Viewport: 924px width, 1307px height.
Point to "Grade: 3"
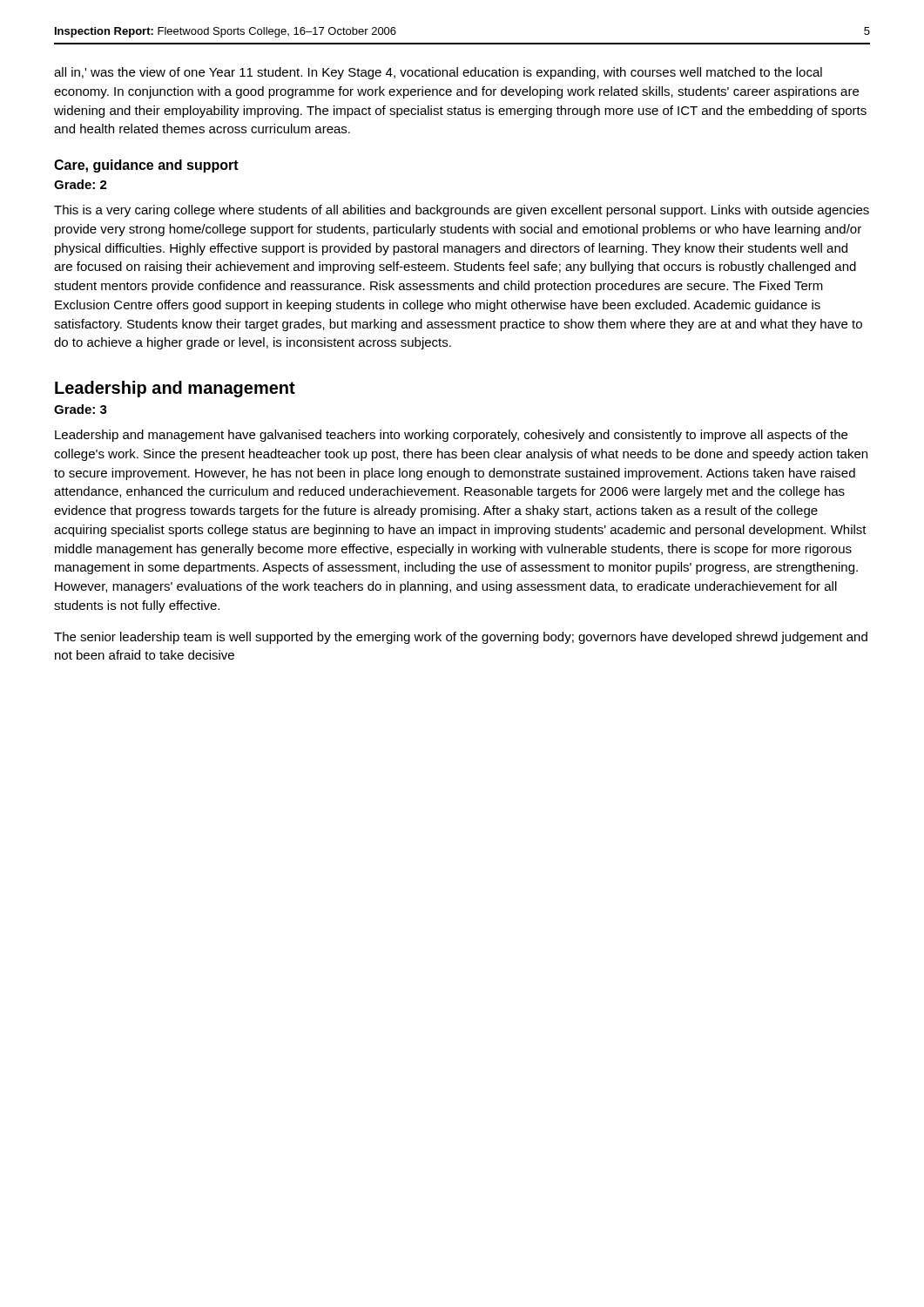coord(80,409)
